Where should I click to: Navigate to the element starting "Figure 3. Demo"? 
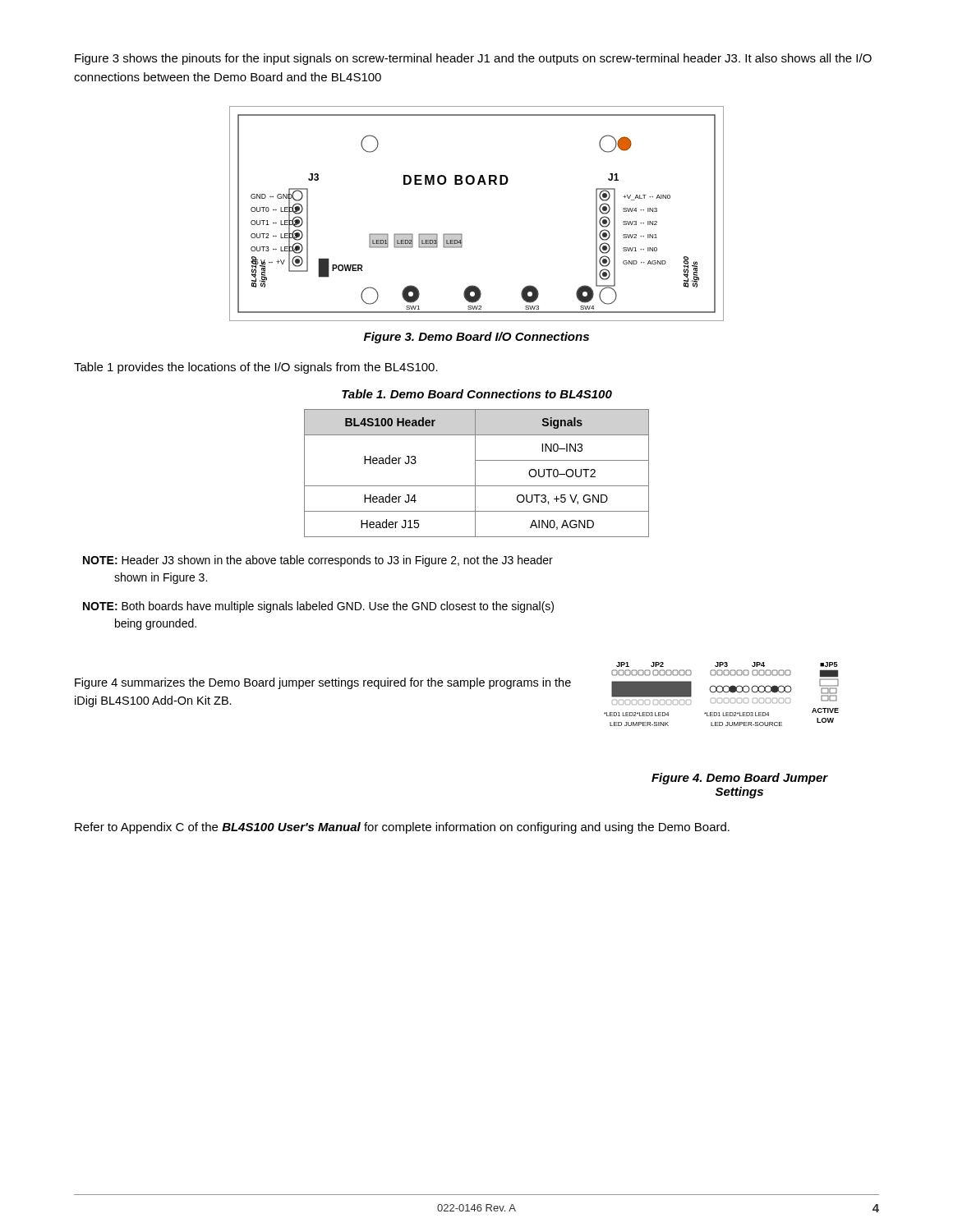476,336
